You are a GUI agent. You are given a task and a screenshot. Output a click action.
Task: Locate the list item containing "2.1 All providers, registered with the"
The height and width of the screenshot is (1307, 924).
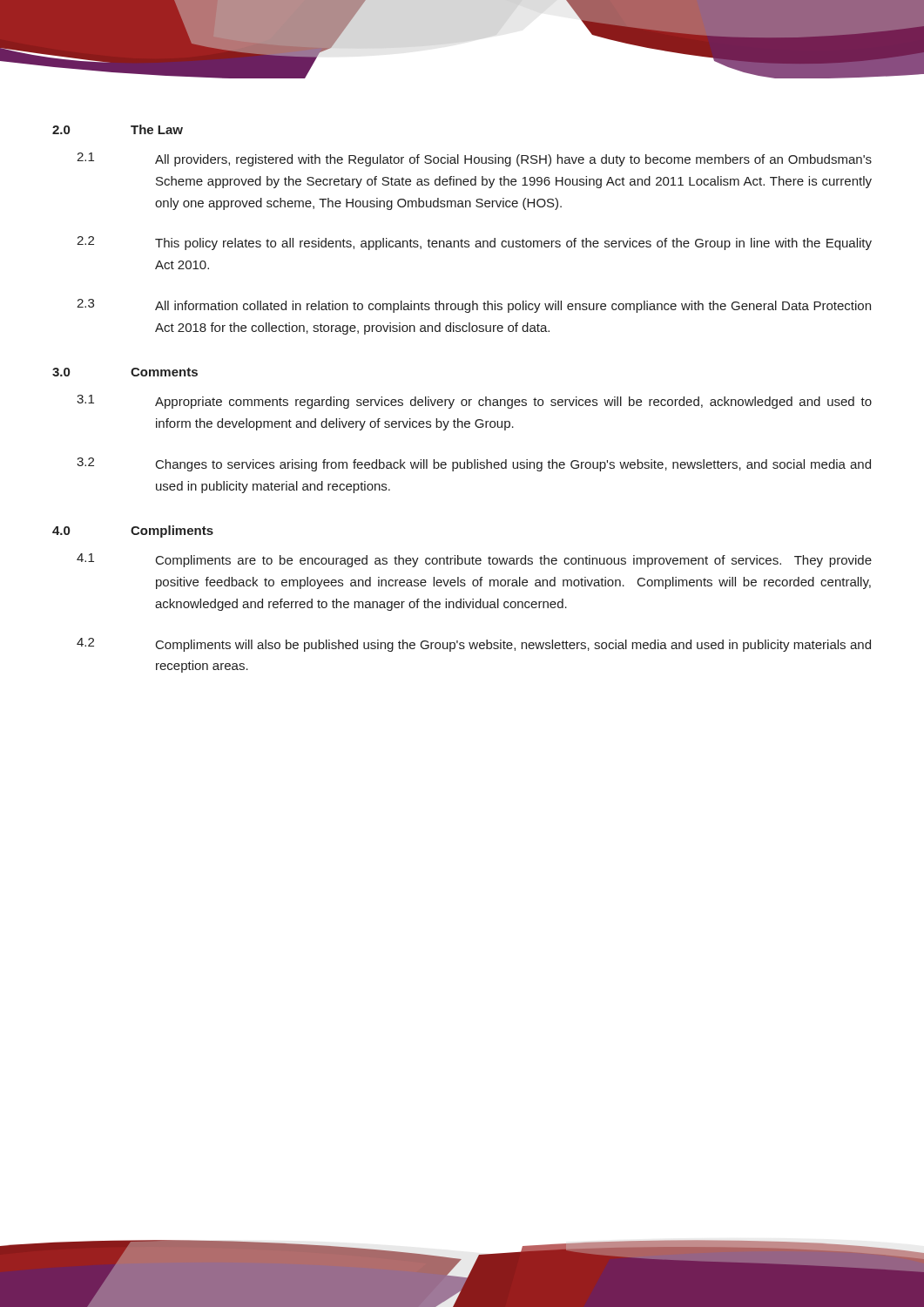pos(462,181)
